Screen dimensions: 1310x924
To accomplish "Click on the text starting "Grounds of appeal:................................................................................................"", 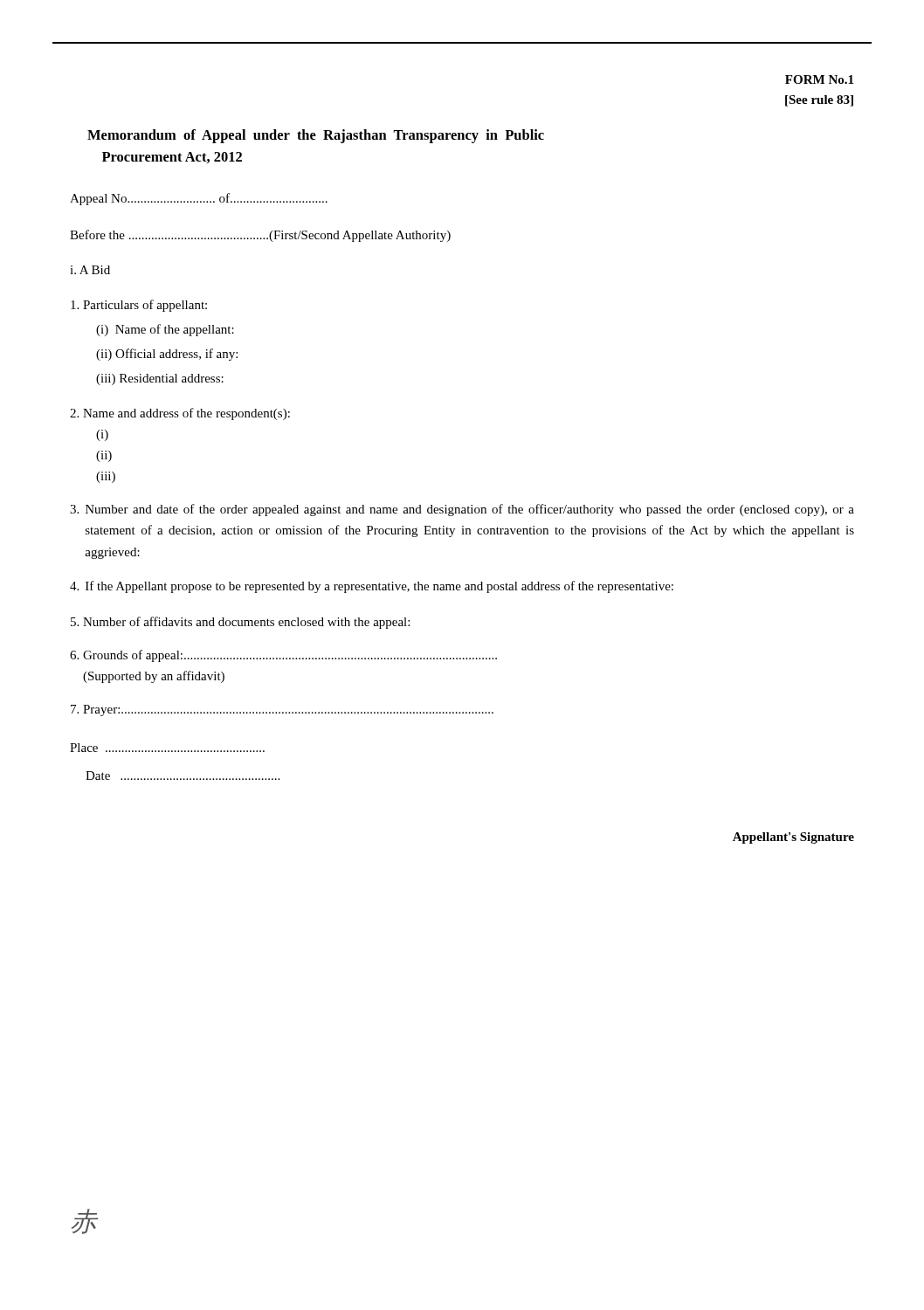I will tap(284, 665).
